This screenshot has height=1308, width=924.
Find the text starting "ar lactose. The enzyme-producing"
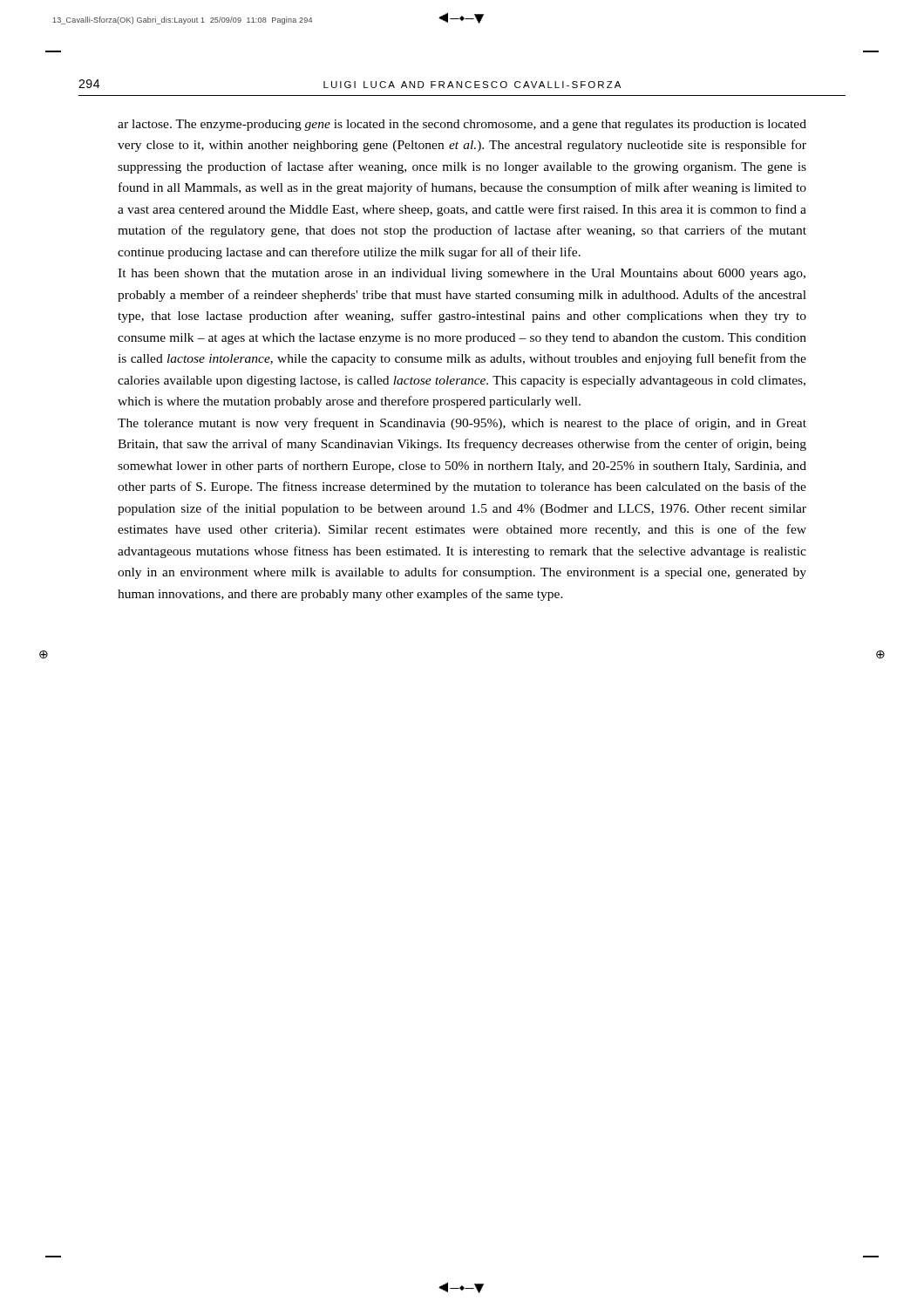[462, 359]
